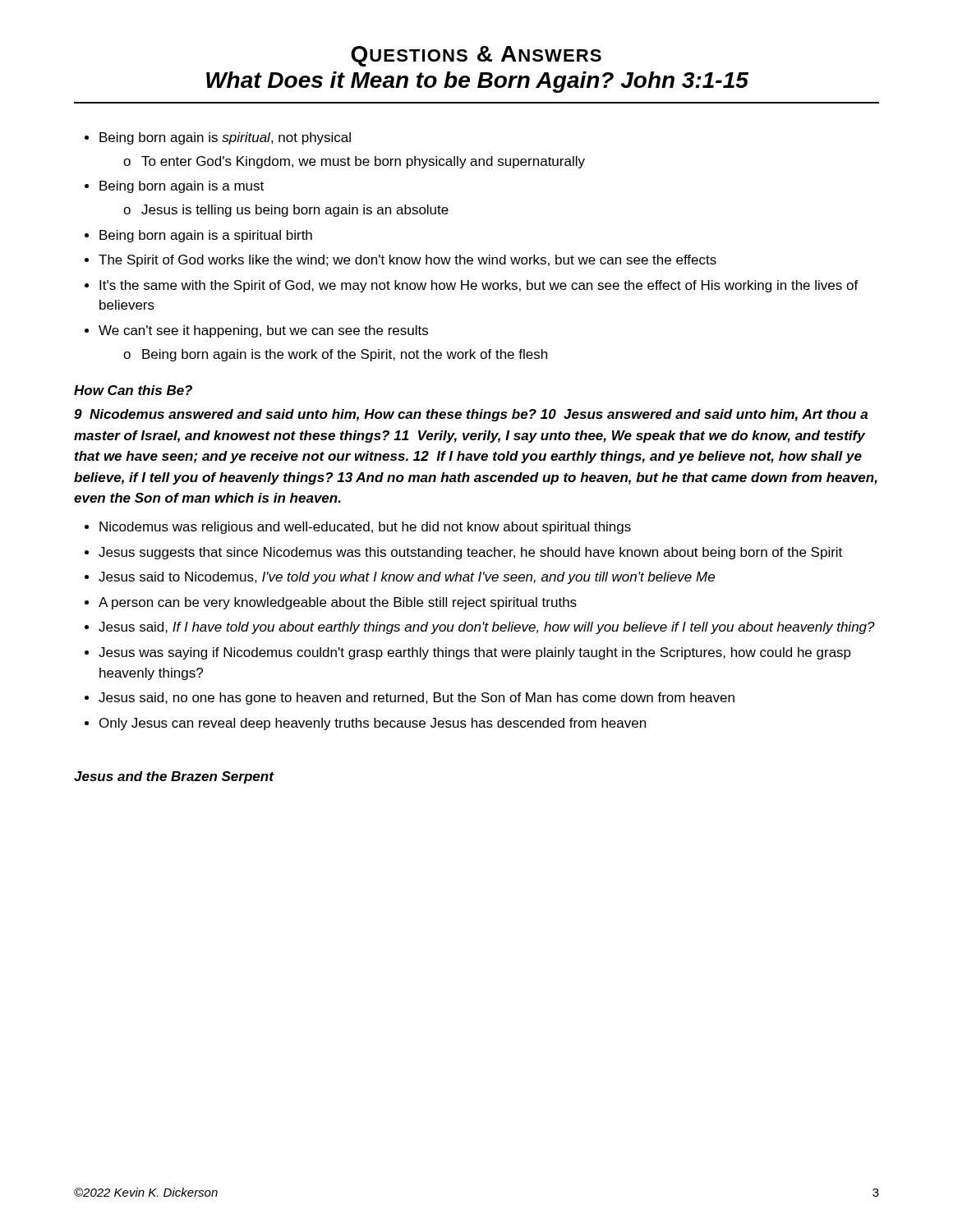Screen dimensions: 1232x953
Task: Click on the section header containing "Jesus and the Brazen Serpent"
Action: click(174, 777)
